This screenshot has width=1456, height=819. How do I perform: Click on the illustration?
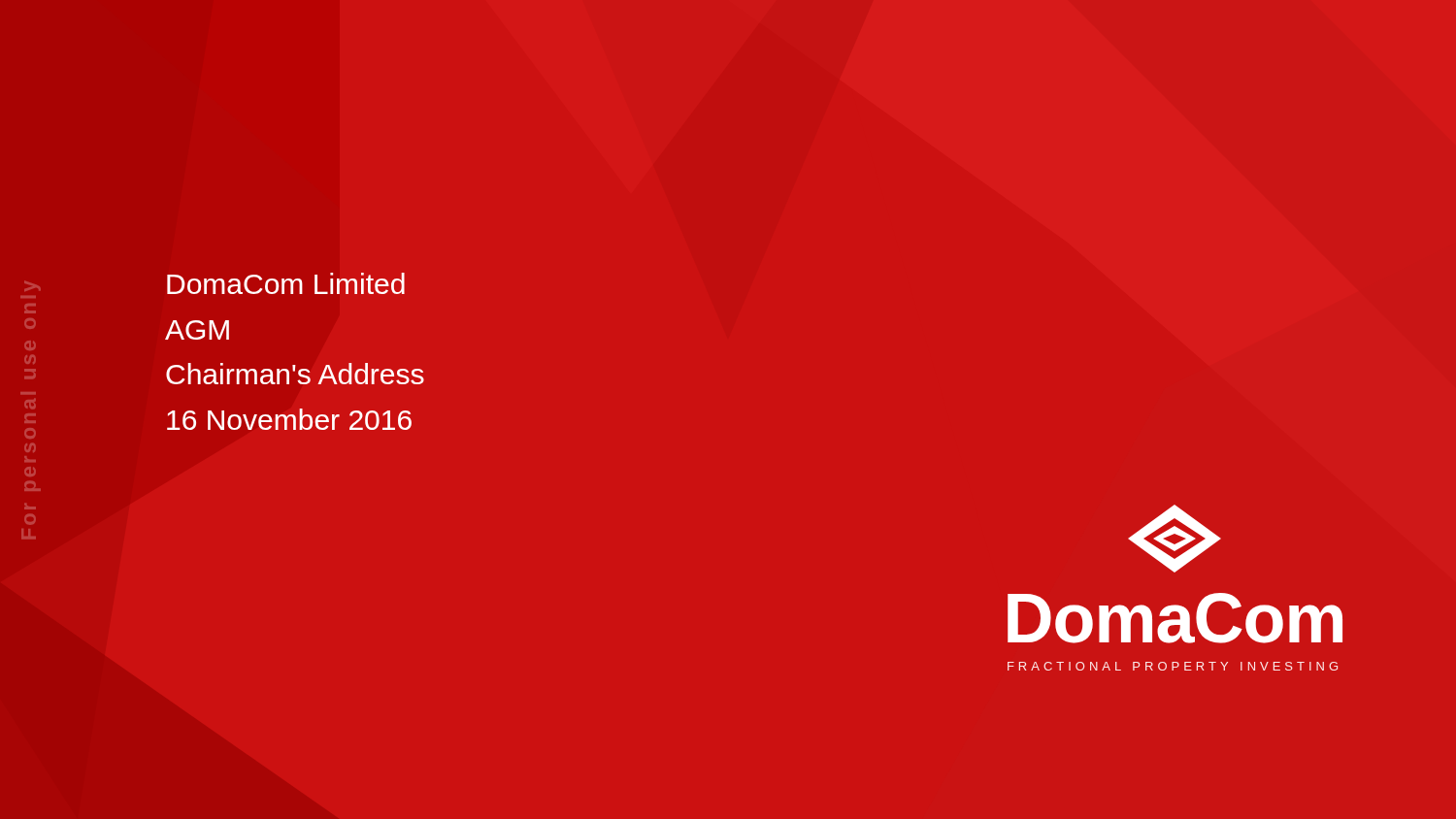pyautogui.click(x=728, y=410)
